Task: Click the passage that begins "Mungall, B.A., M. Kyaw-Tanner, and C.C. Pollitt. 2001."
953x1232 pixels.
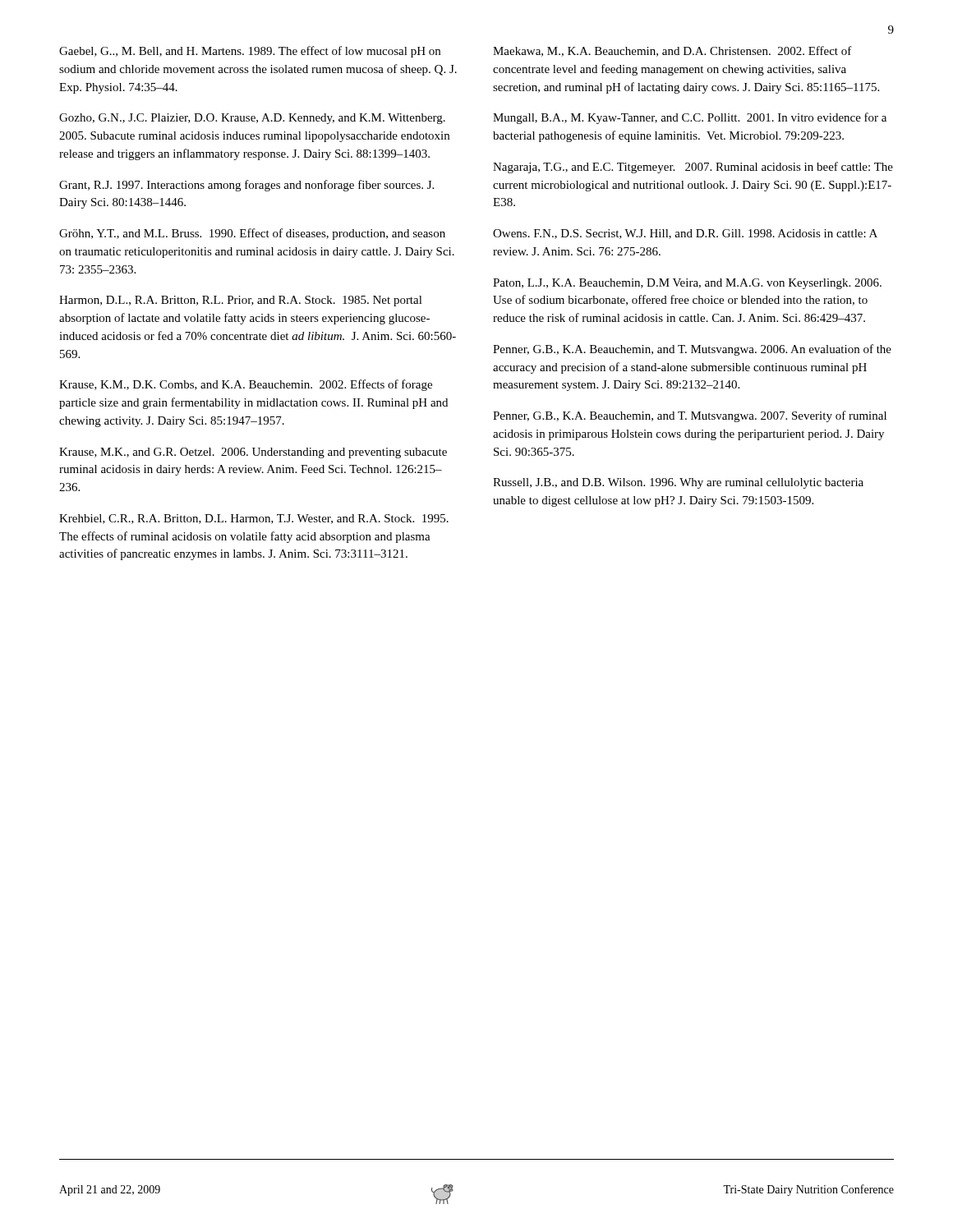Action: tap(690, 127)
